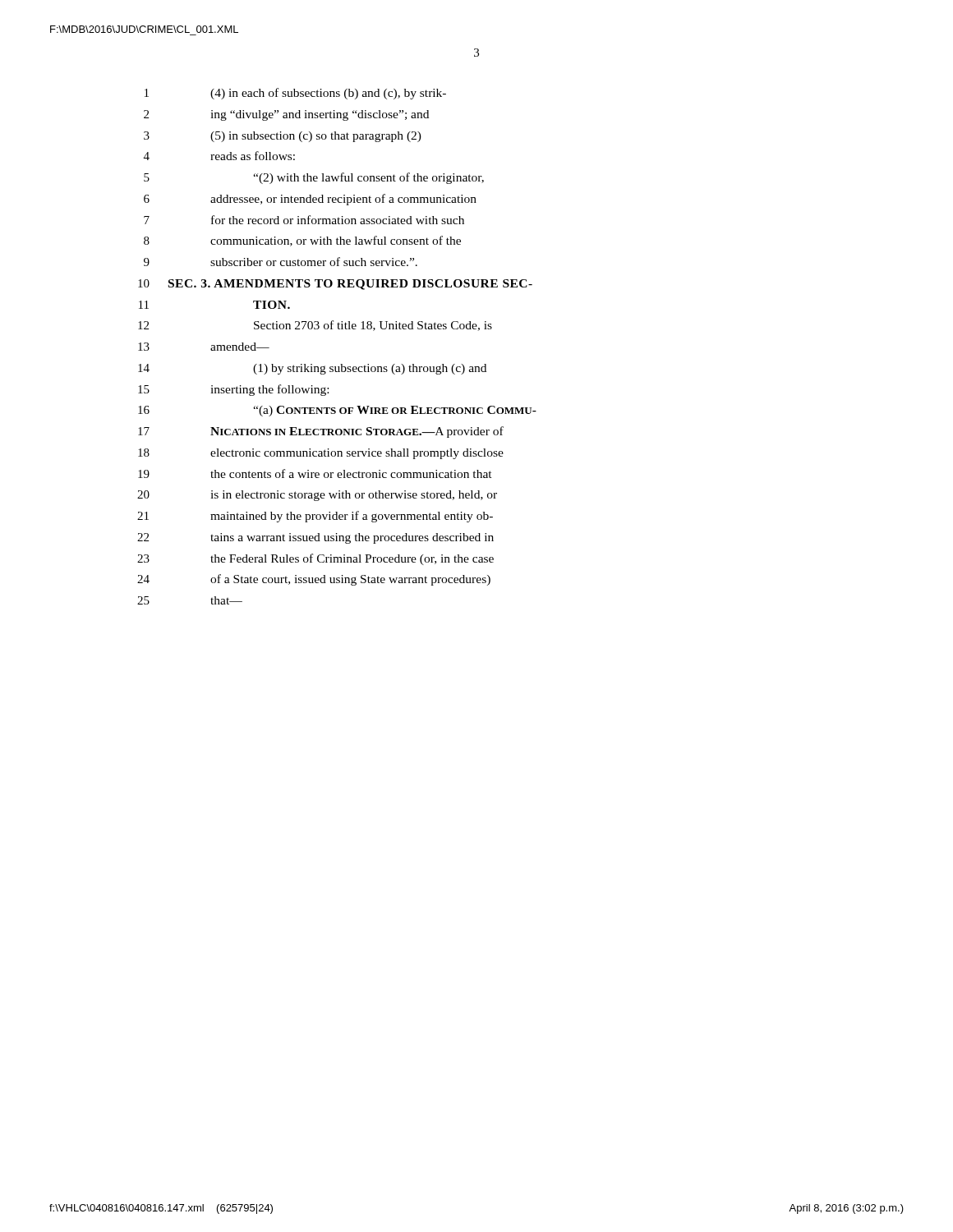This screenshot has width=953, height=1232.
Task: Locate the text block starting "18 electronic communication service shall promptly"
Action: [x=305, y=452]
